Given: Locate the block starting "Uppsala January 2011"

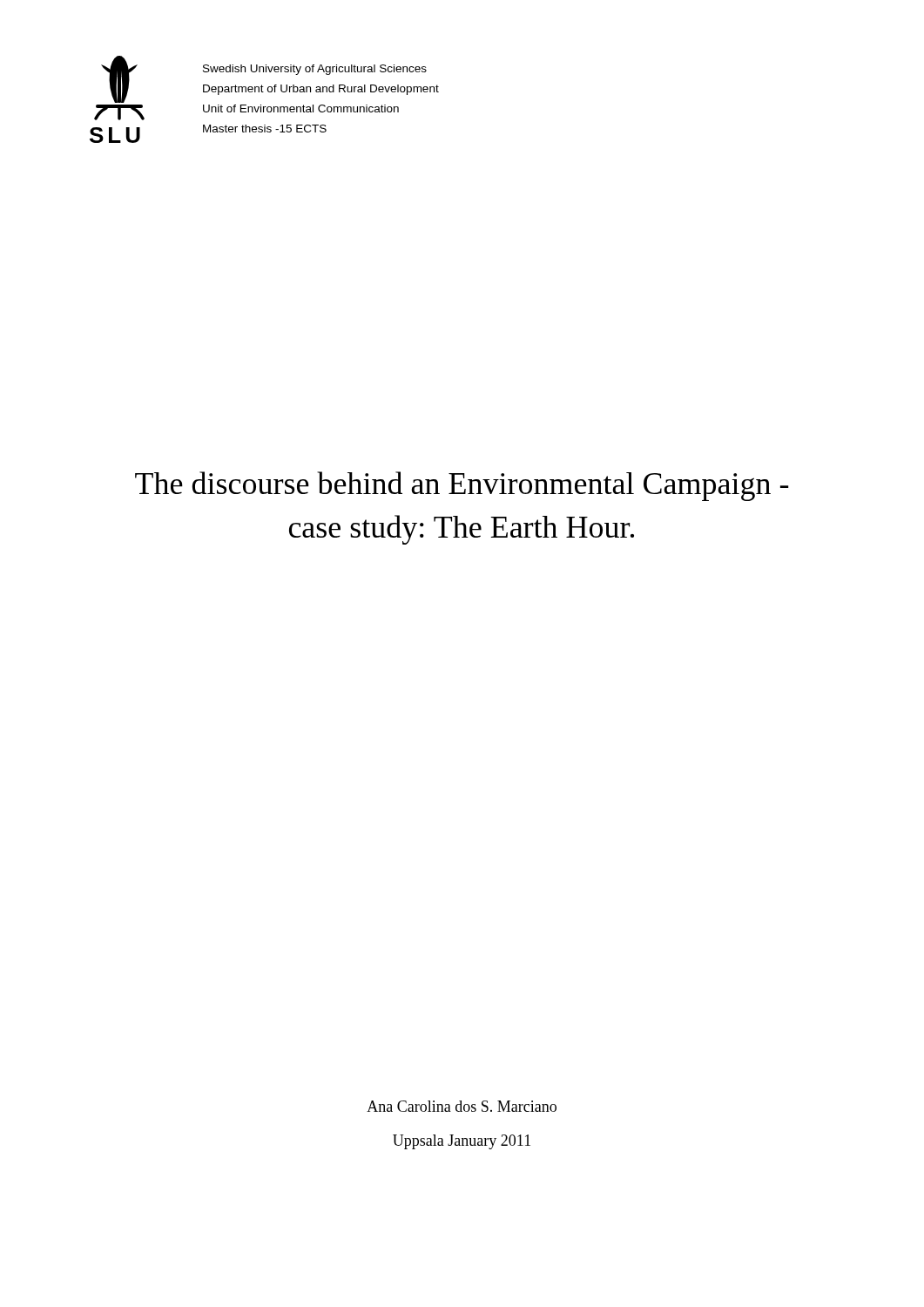Looking at the screenshot, I should click(x=462, y=1141).
